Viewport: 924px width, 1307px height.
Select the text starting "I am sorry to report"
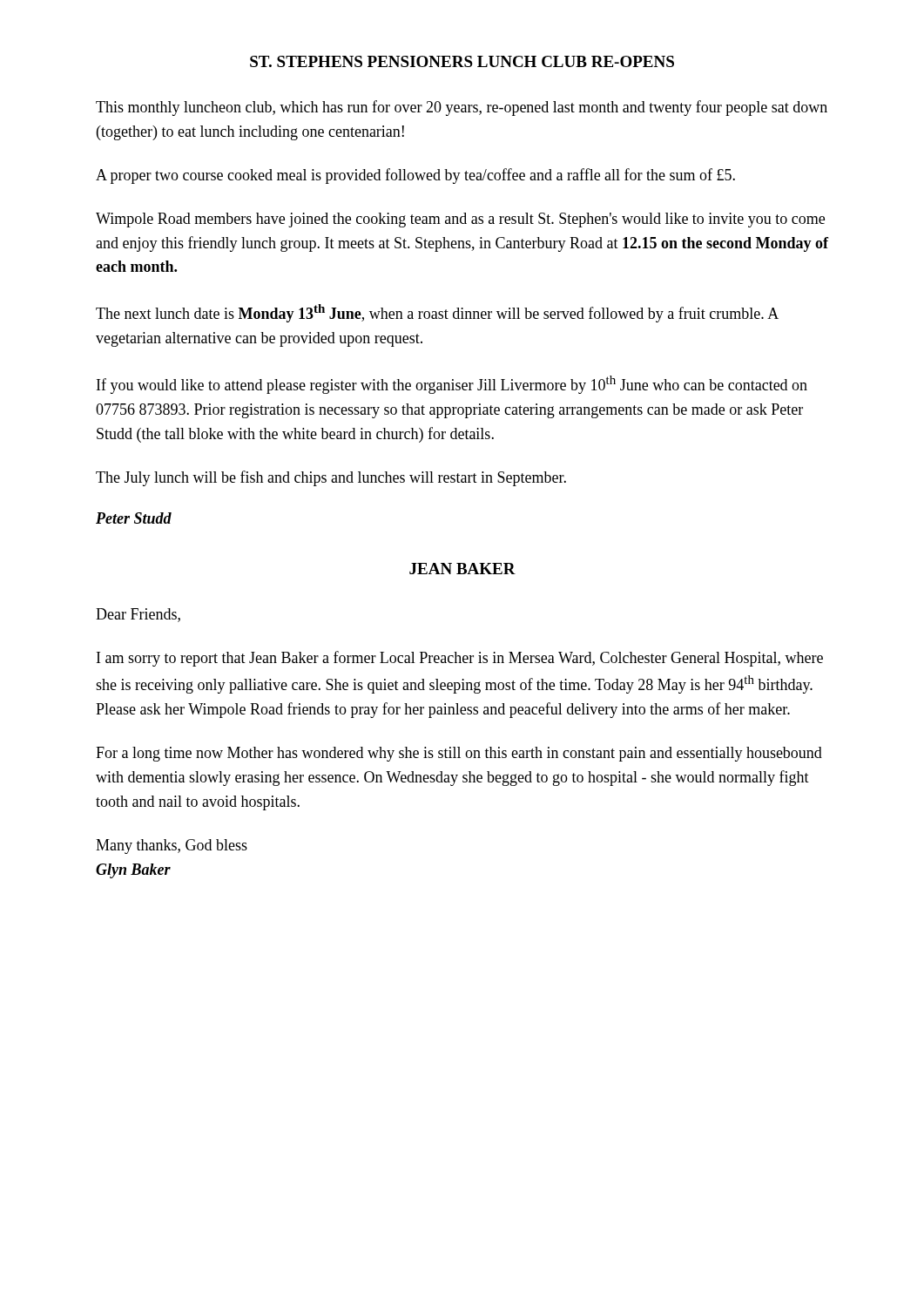460,684
